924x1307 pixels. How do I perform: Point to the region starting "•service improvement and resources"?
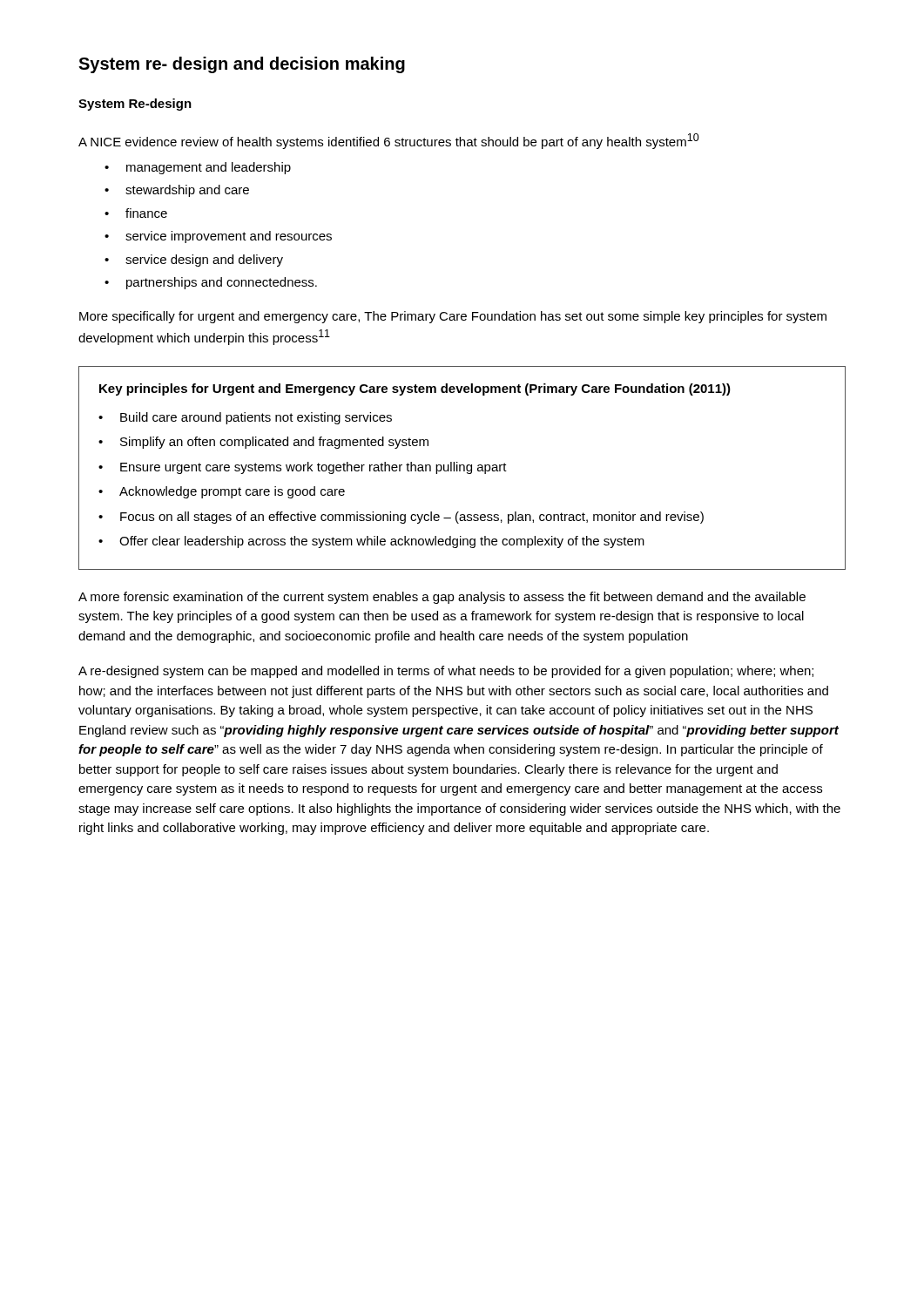[x=218, y=236]
